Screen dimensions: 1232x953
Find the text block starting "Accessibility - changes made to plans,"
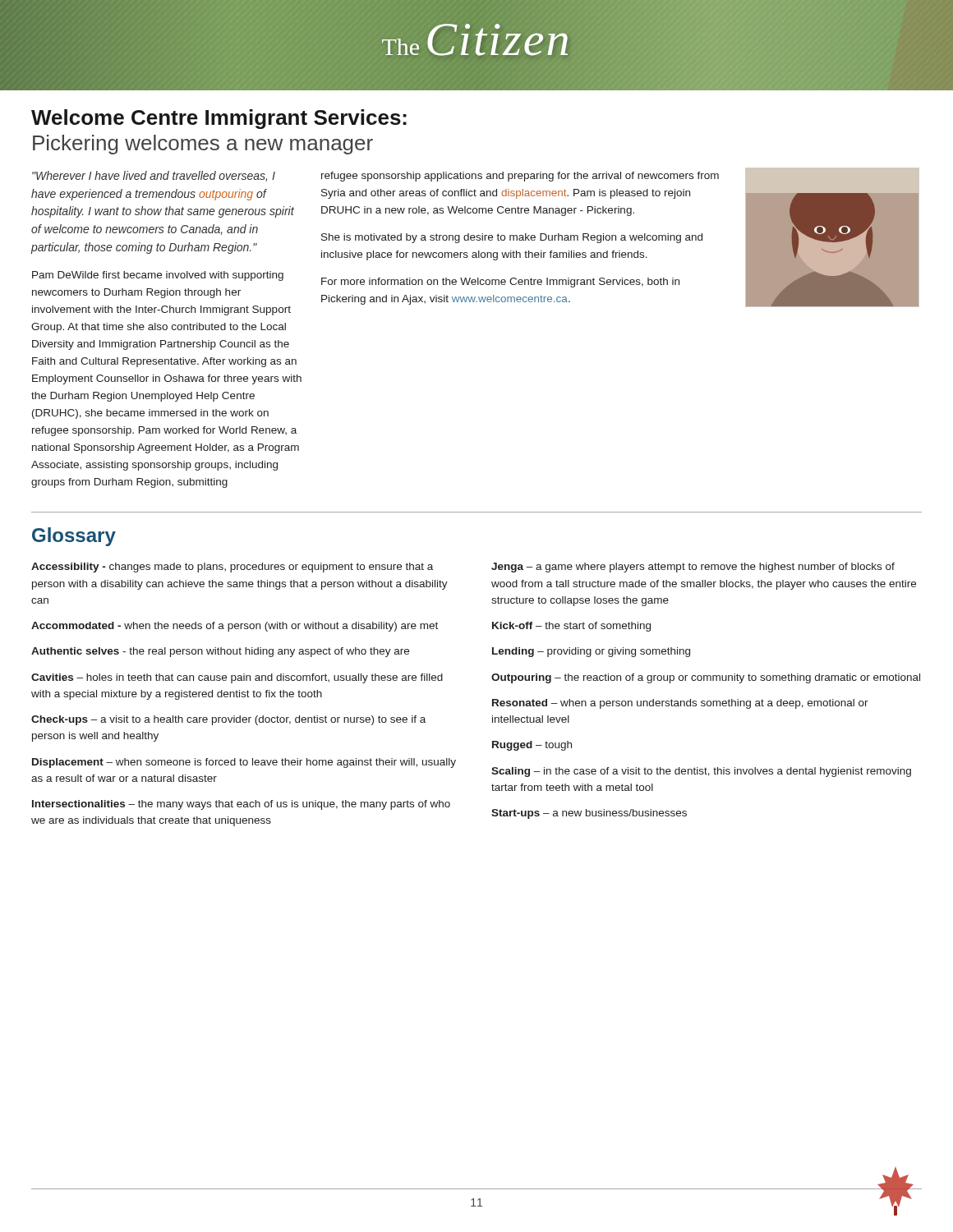[x=239, y=583]
